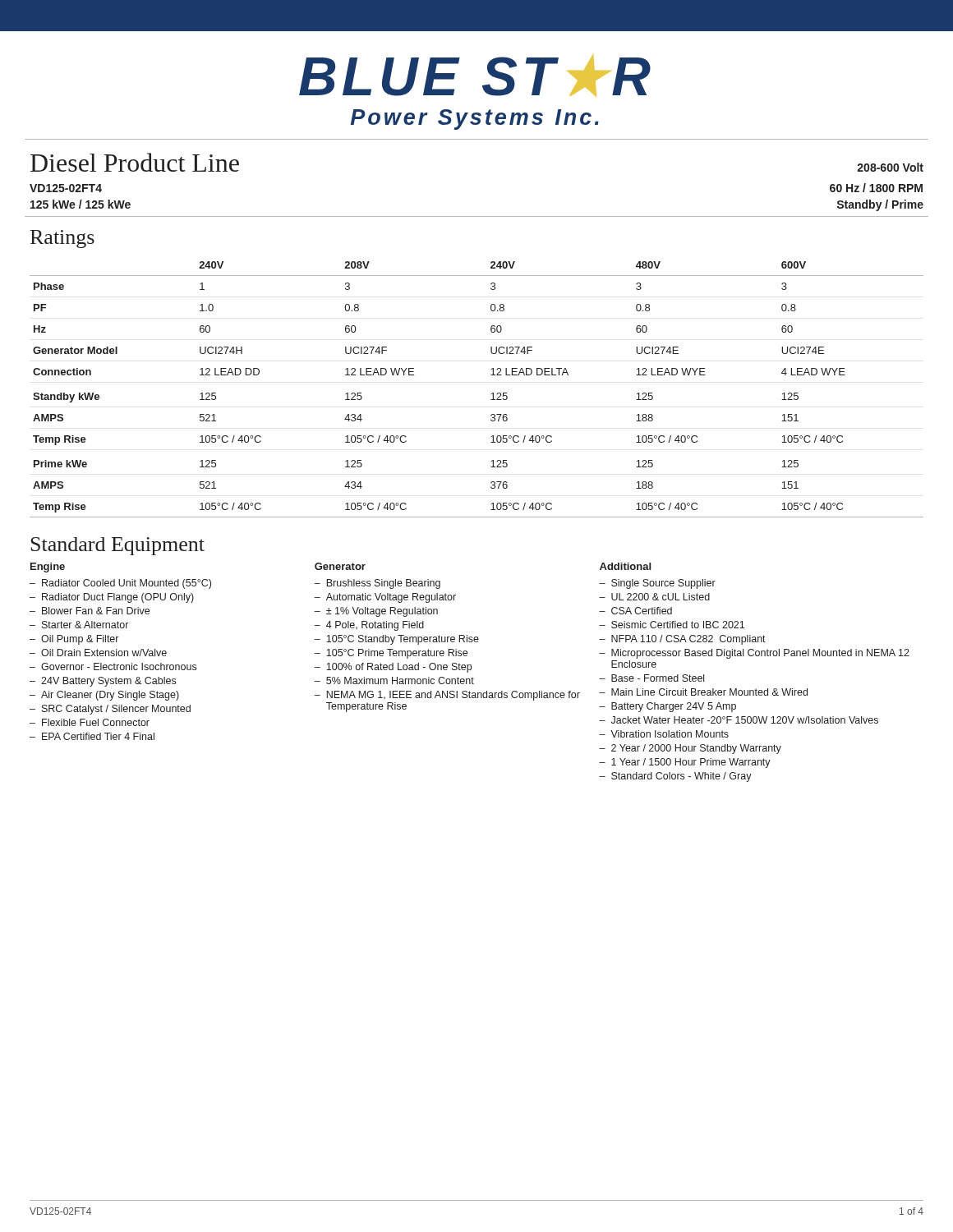Navigate to the text starting "Single Source Supplier"

tap(663, 583)
